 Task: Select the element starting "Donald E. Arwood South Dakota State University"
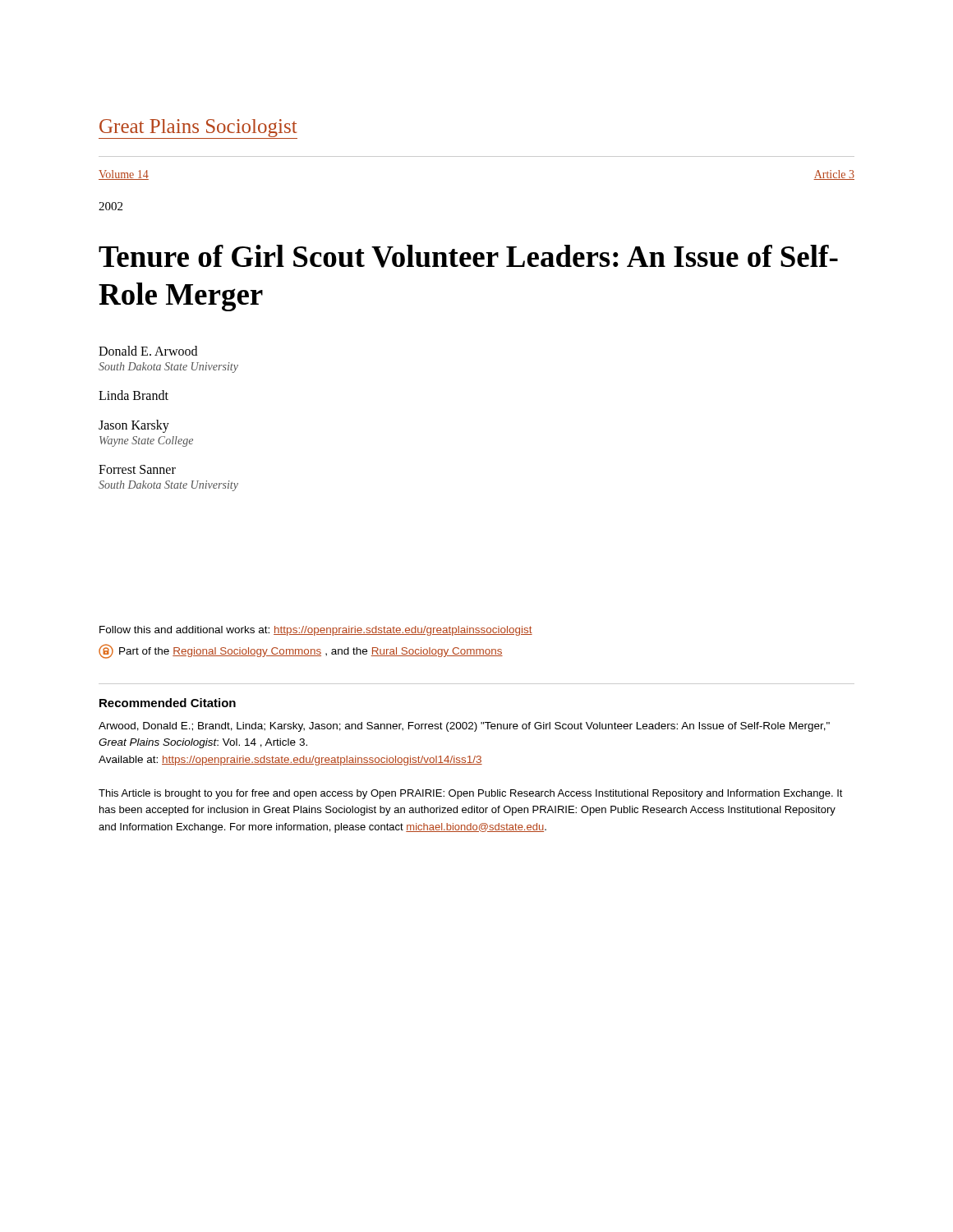[148, 351]
